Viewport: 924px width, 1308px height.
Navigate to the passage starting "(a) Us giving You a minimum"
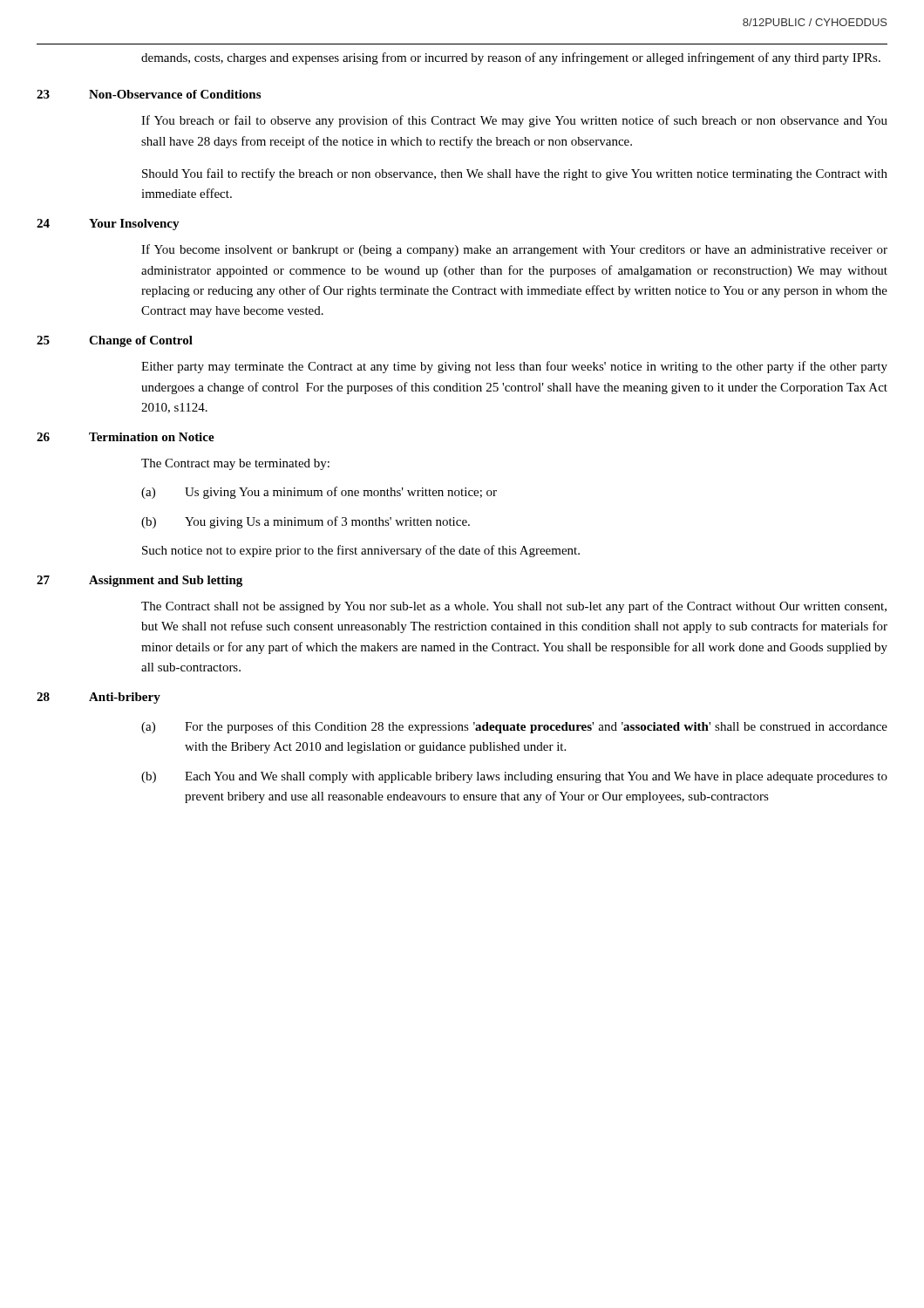click(319, 493)
